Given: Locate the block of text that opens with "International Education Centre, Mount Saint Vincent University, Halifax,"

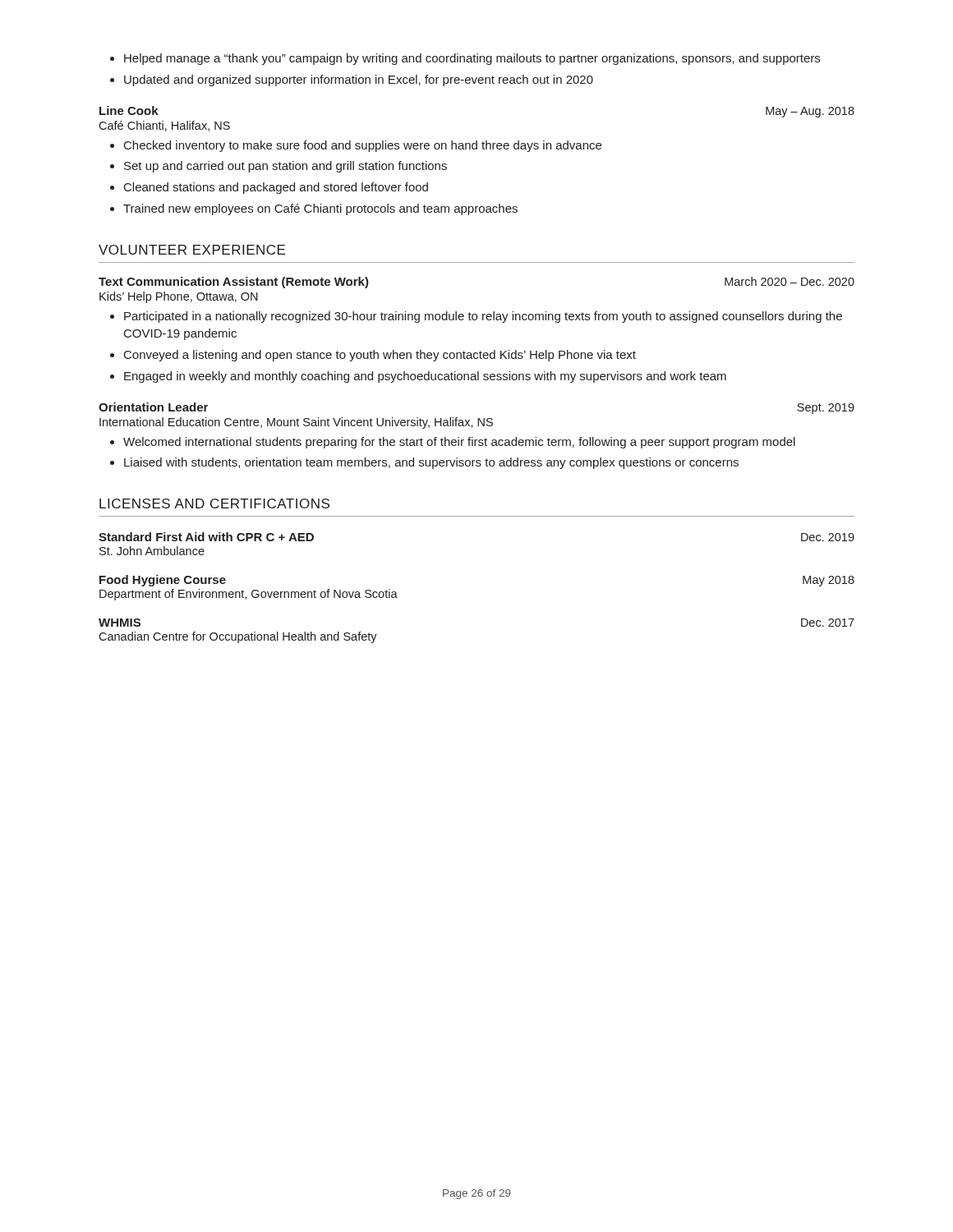Looking at the screenshot, I should [296, 422].
